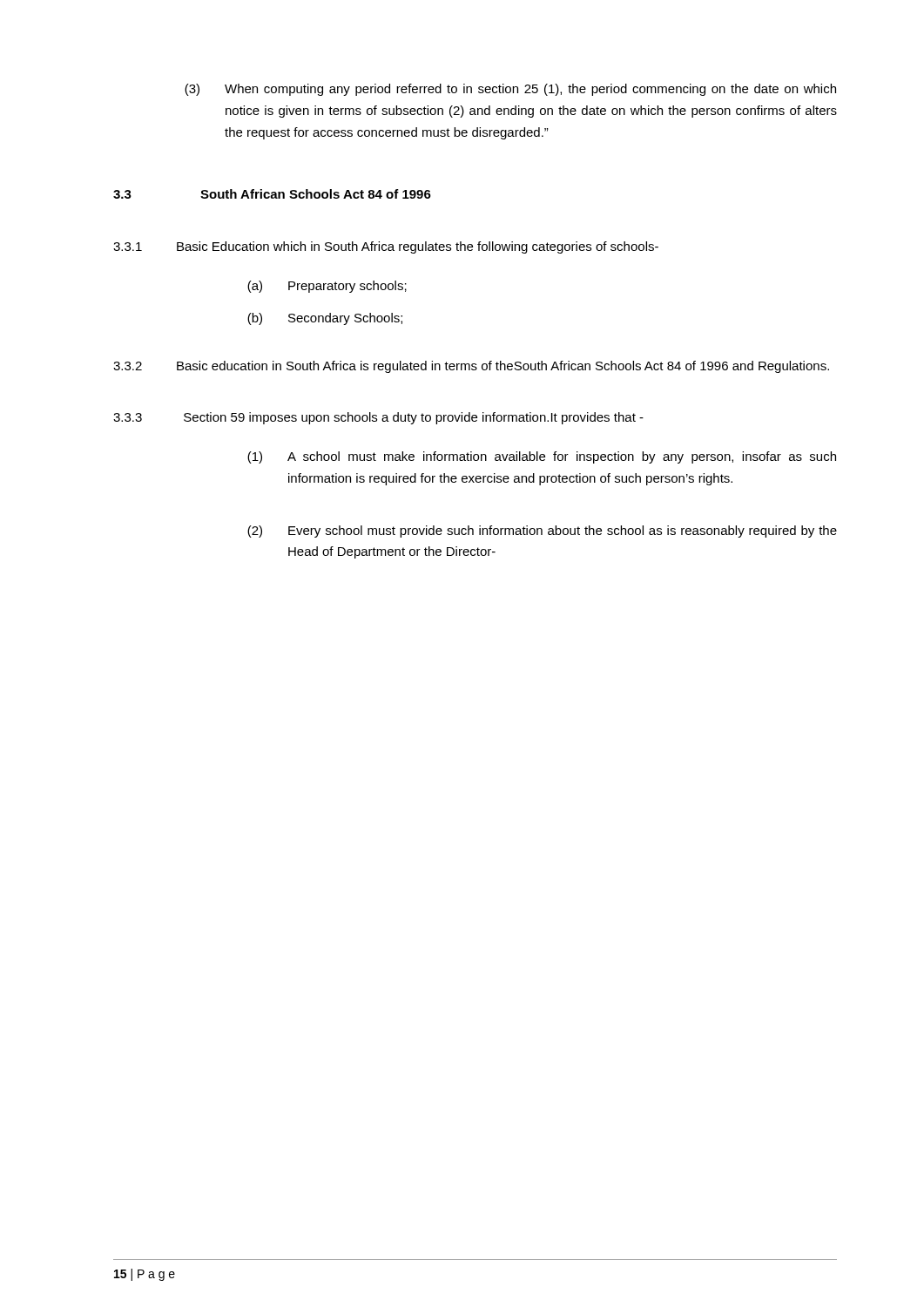Find the element starting "(1) A school"
Screen dimensions: 1307x924
[506, 468]
